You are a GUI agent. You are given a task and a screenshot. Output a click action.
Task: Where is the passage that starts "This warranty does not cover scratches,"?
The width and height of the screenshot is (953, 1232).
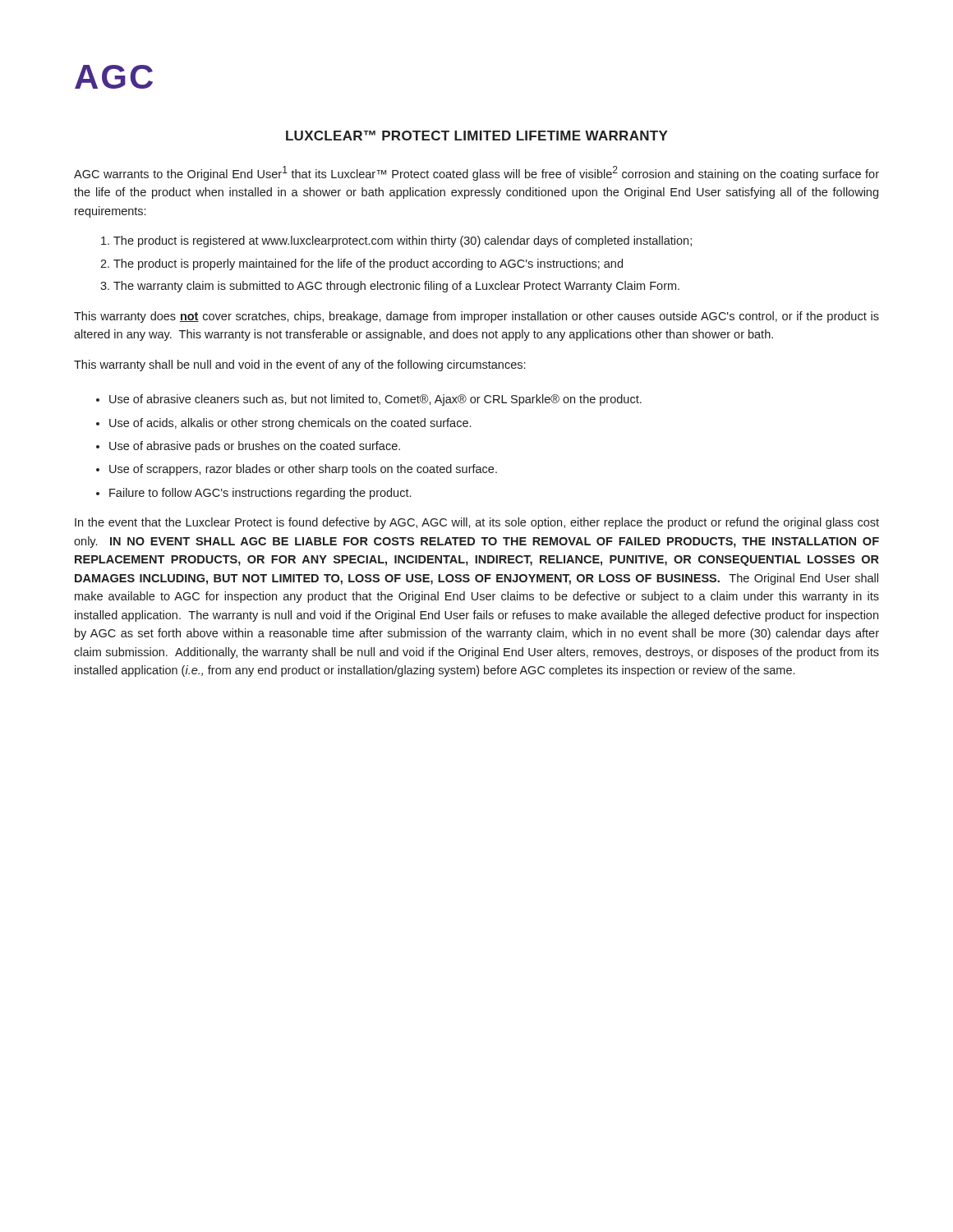pos(476,325)
